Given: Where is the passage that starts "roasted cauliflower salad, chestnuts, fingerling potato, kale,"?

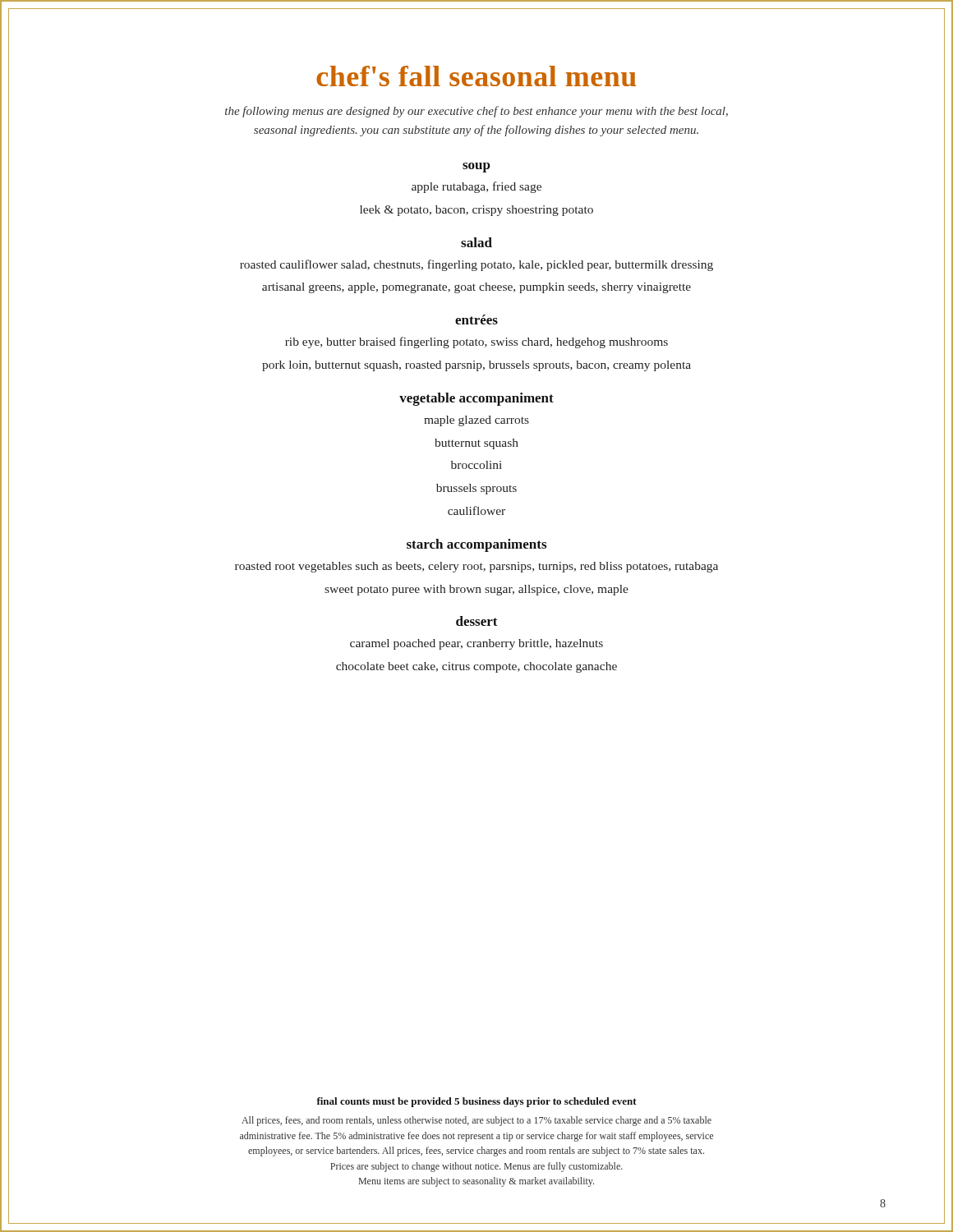Looking at the screenshot, I should click(476, 264).
